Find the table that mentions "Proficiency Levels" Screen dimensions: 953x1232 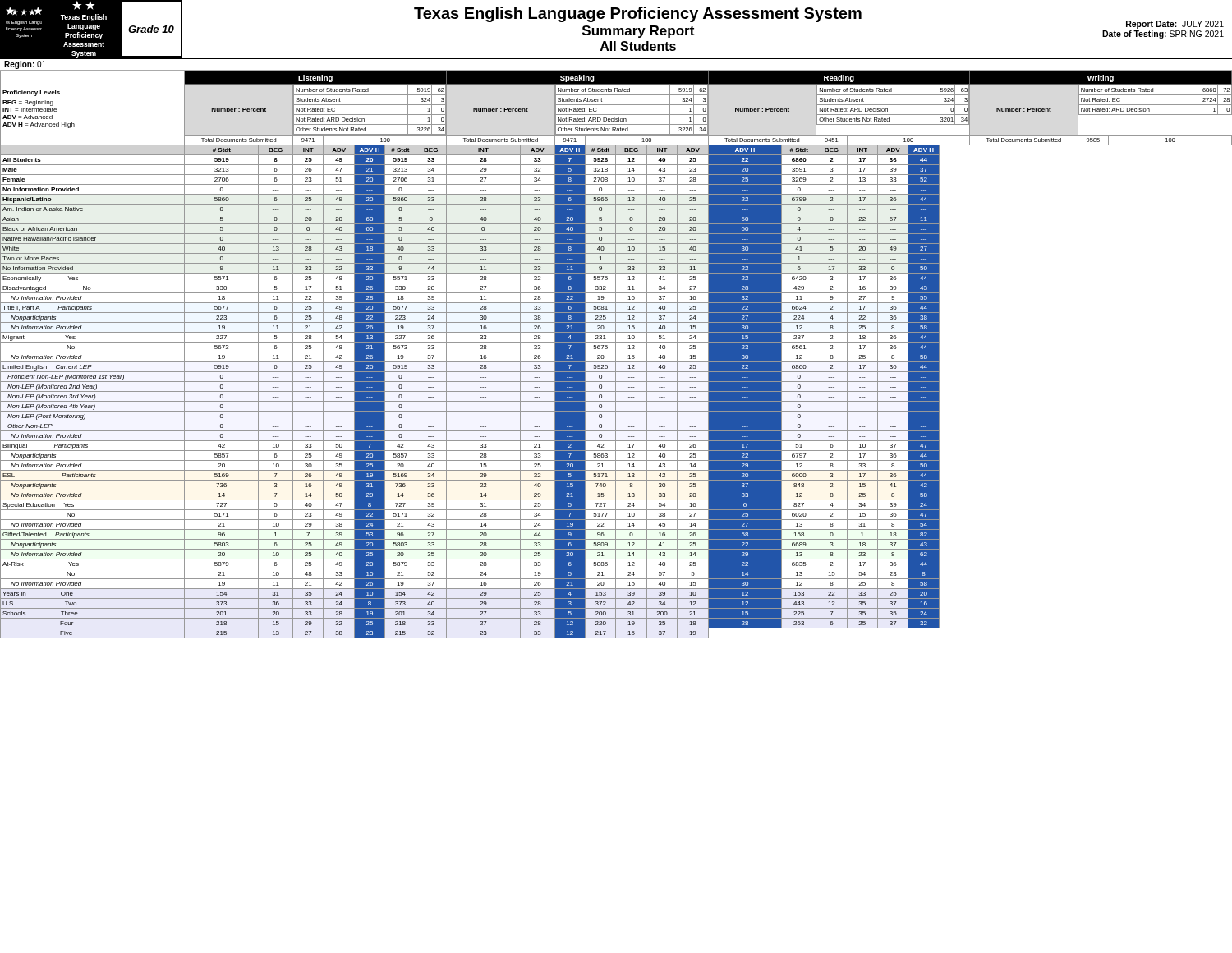click(x=616, y=354)
